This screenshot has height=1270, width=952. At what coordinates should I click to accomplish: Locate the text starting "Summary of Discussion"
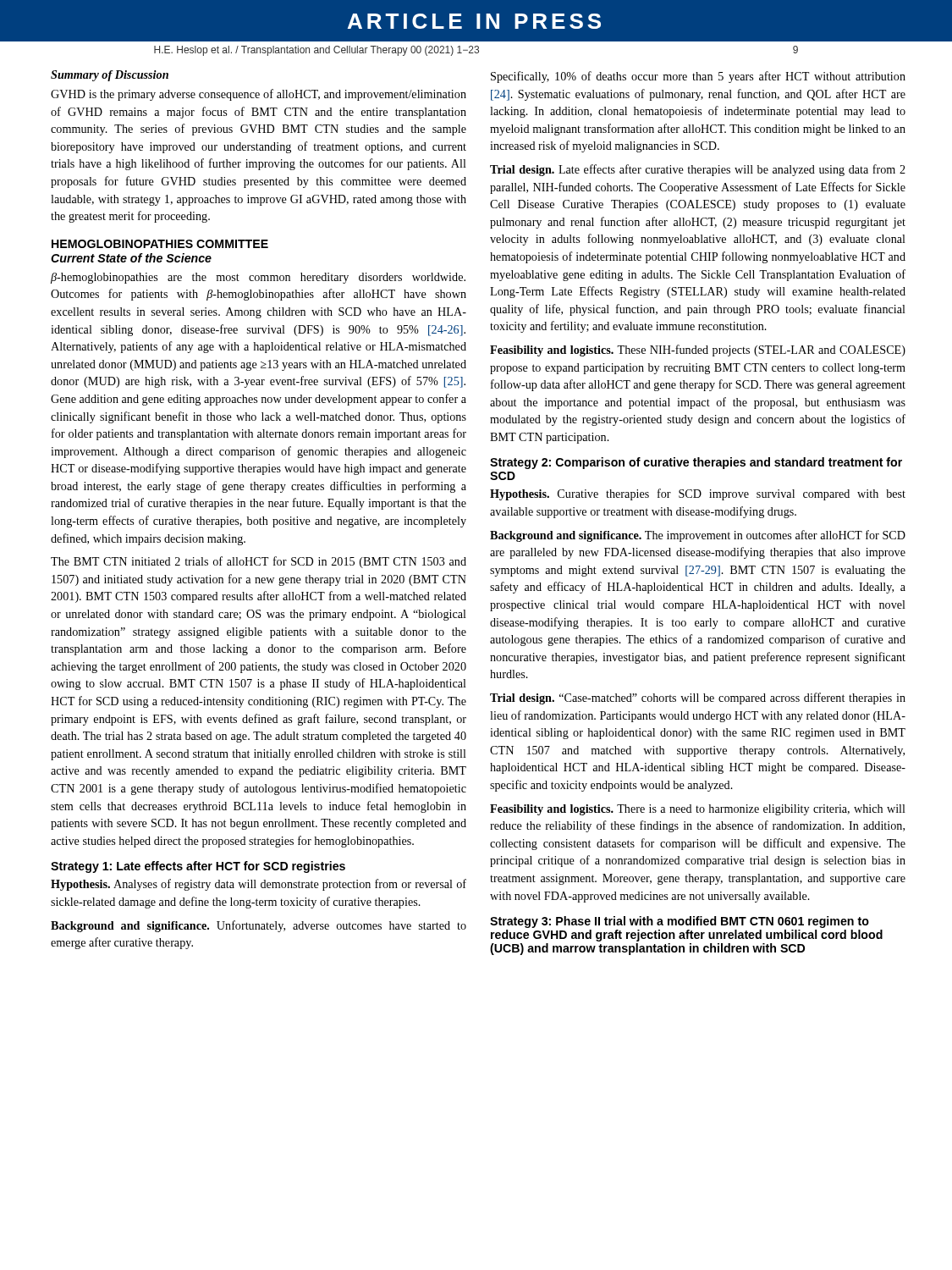click(110, 74)
